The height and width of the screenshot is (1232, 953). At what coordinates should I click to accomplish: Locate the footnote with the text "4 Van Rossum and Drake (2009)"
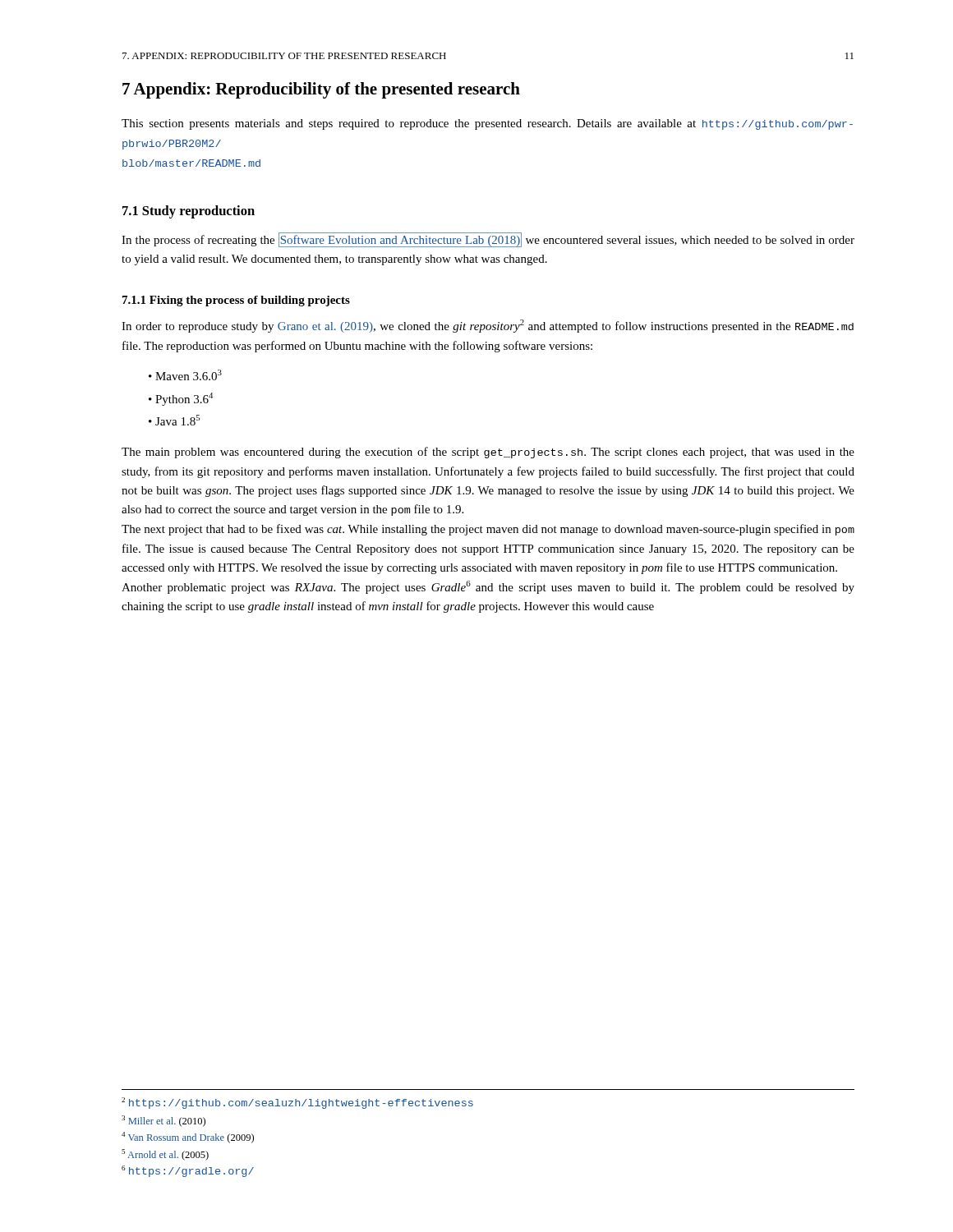[x=188, y=1137]
